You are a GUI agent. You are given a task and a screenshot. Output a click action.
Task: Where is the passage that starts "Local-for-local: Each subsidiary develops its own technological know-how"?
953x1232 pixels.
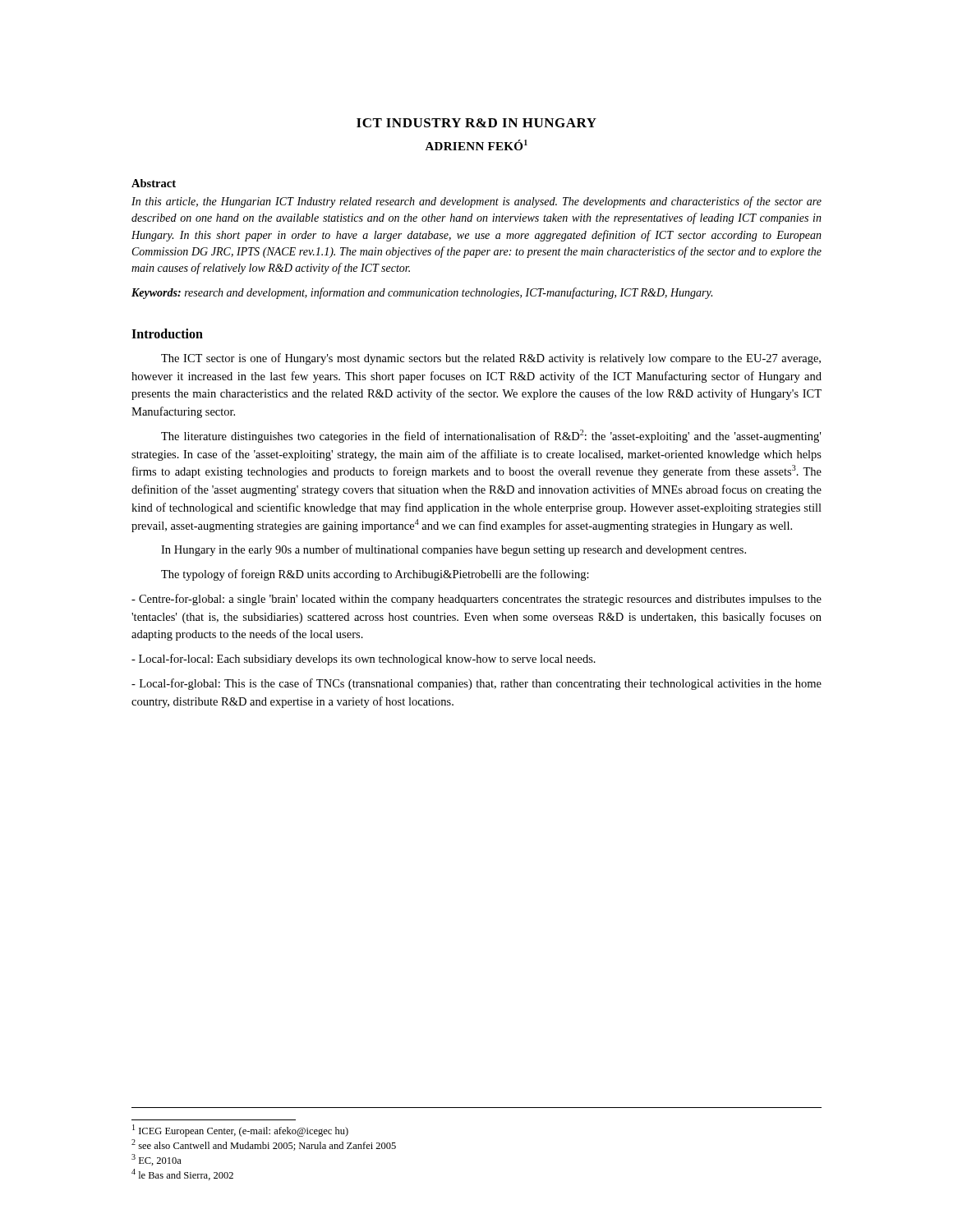coord(476,659)
